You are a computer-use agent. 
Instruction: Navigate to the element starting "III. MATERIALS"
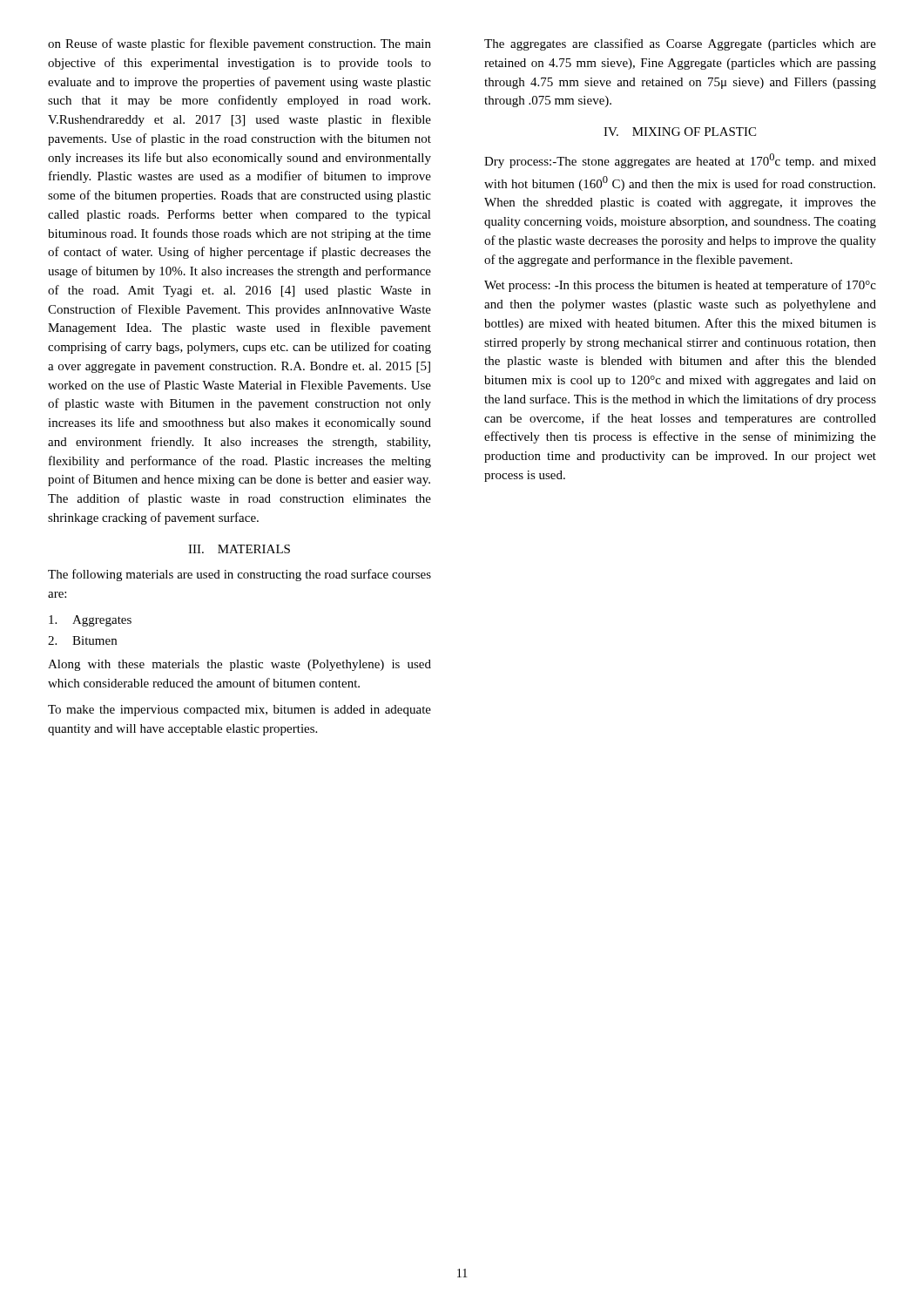coord(239,549)
